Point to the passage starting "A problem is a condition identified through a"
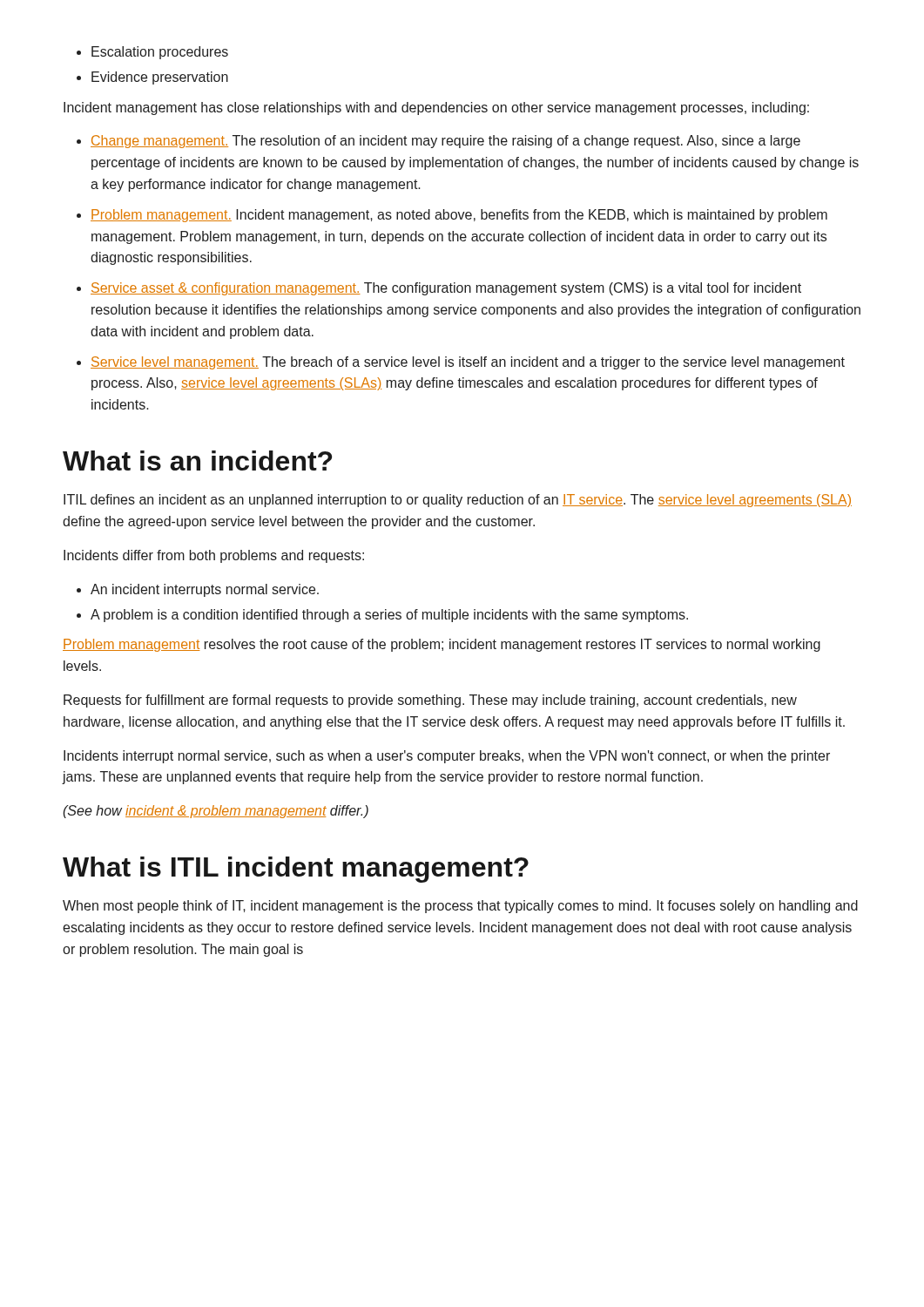Image resolution: width=924 pixels, height=1307 pixels. click(x=390, y=614)
